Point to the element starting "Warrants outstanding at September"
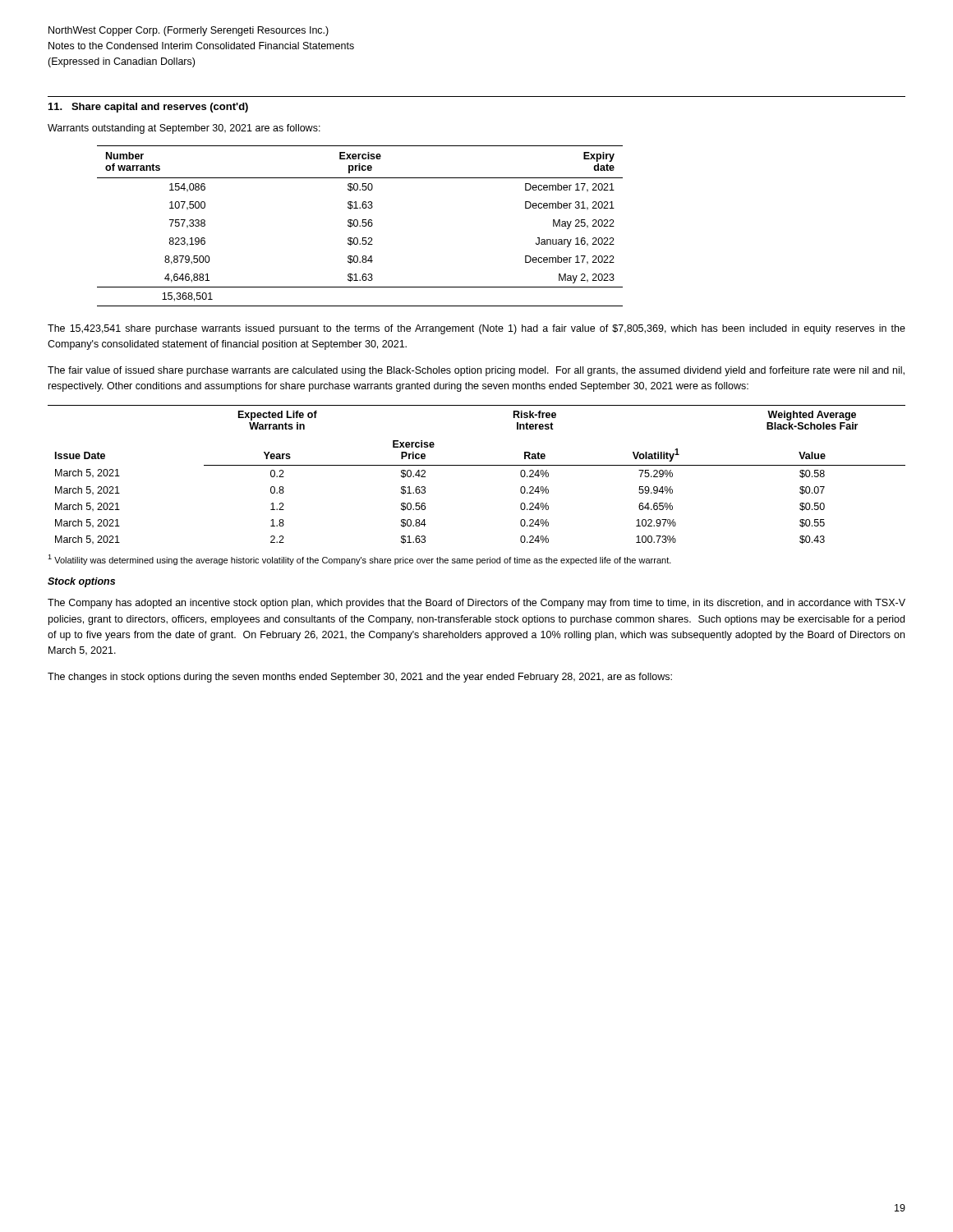953x1232 pixels. [184, 128]
